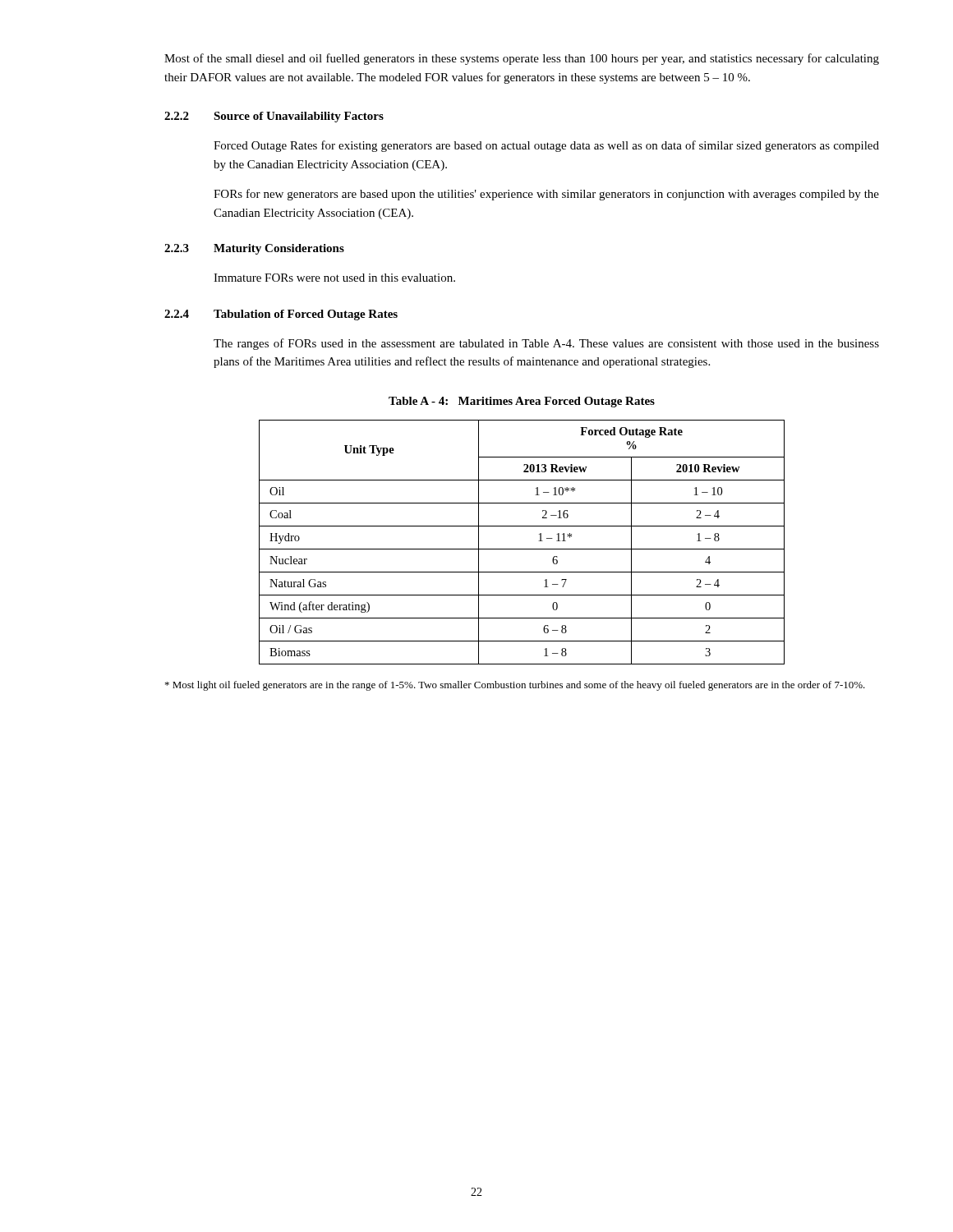Screen dimensions: 1232x953
Task: Where is the caption that starts "Table A - 4: Maritimes Area Forced Outage"?
Action: point(522,400)
